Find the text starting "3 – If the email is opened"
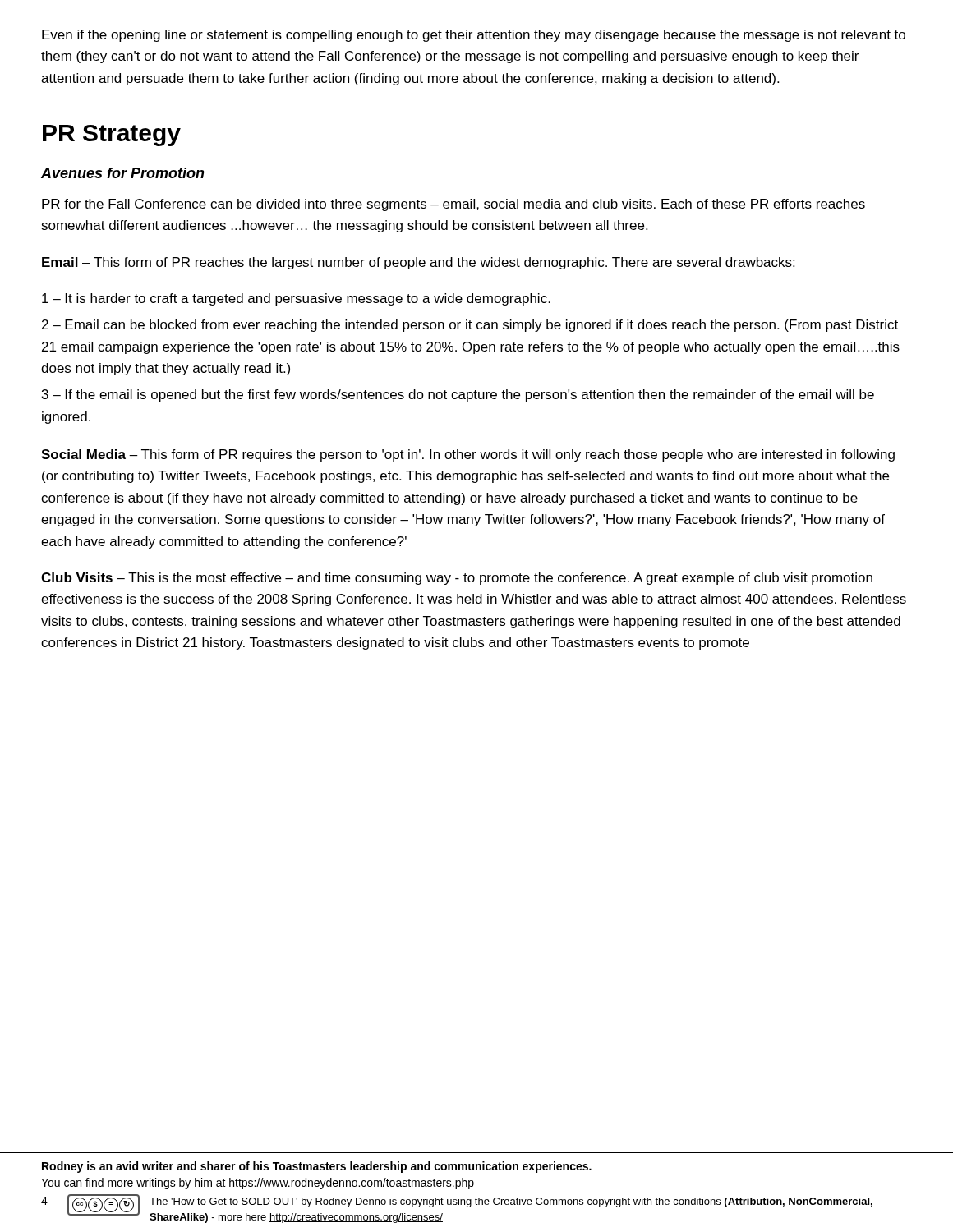 pos(458,406)
